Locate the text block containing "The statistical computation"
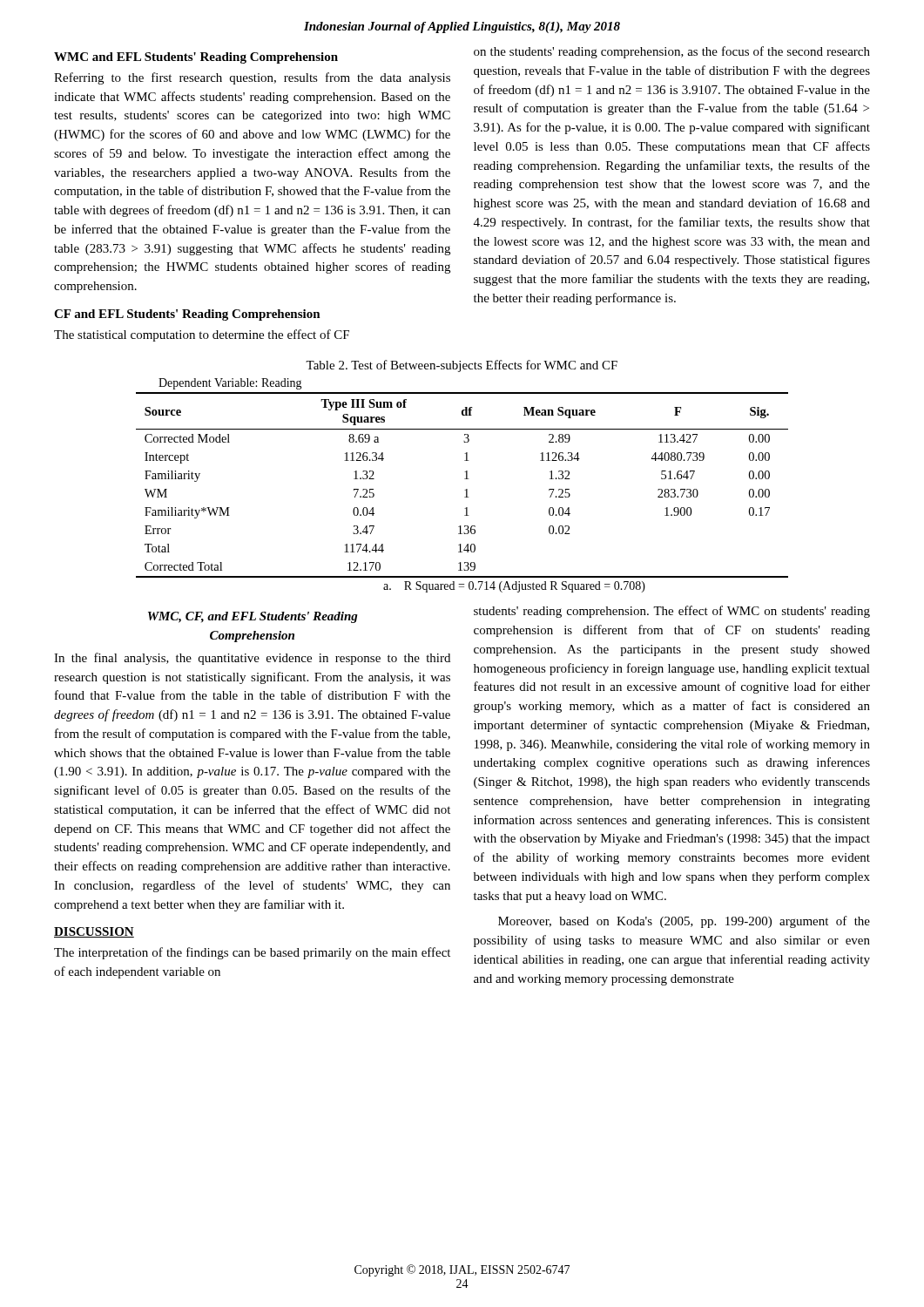 [x=202, y=334]
